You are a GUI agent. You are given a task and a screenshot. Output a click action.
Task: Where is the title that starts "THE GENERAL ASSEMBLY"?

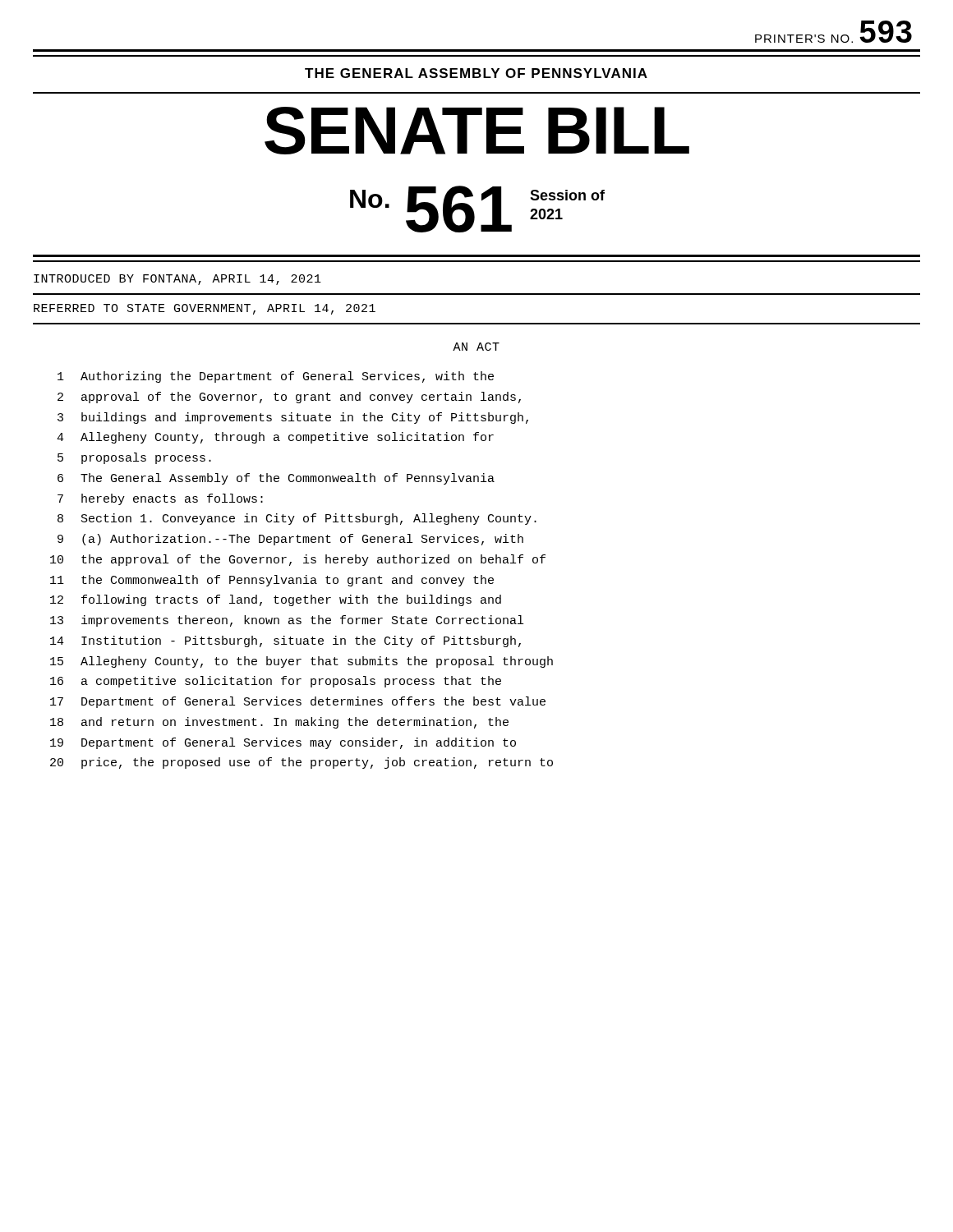click(476, 73)
